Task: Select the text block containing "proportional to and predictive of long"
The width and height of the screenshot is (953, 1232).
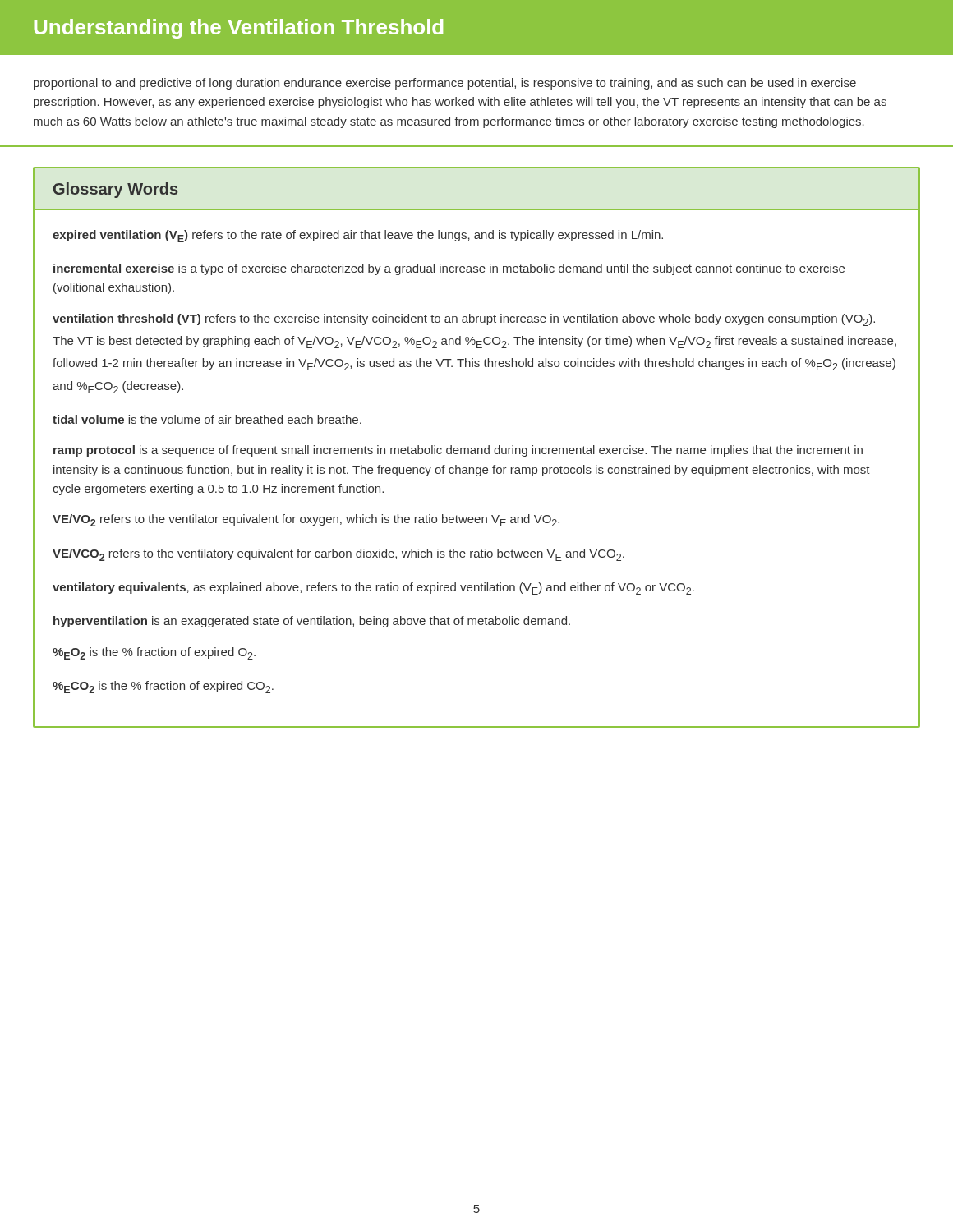Action: [x=460, y=102]
